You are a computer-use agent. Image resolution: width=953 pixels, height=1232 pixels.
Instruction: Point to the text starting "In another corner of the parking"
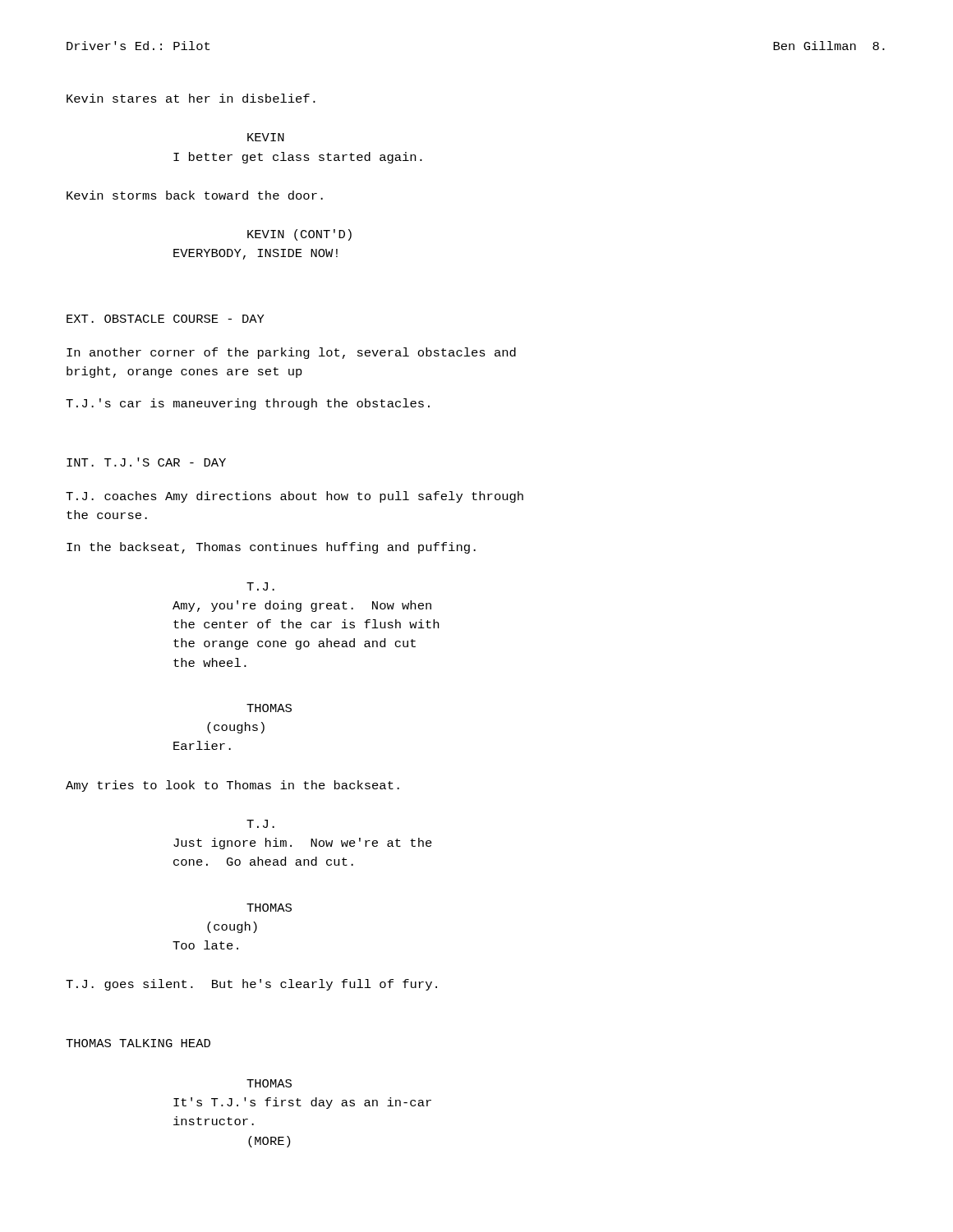[291, 363]
